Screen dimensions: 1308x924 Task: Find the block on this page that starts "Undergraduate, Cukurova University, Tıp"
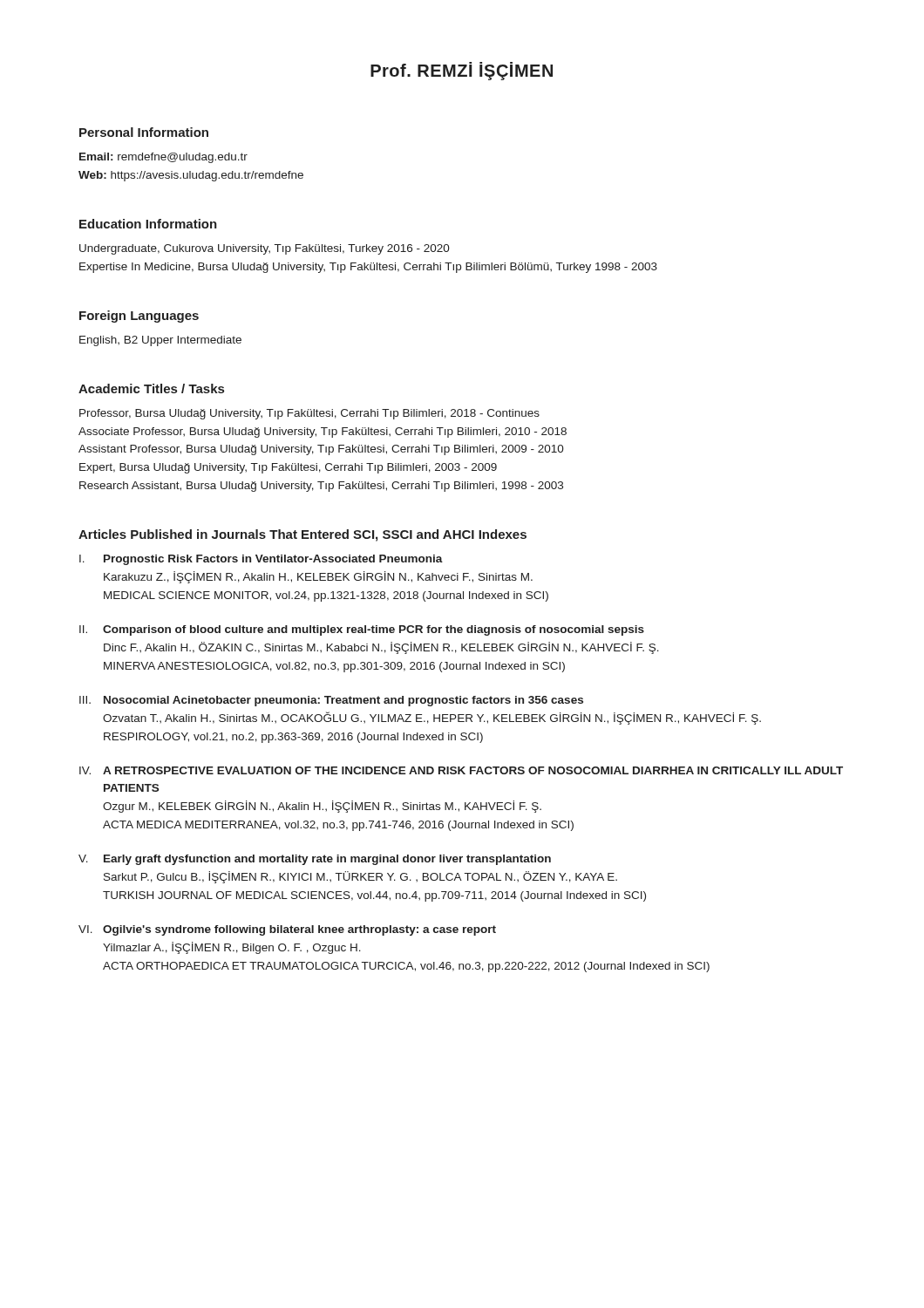pyautogui.click(x=368, y=257)
